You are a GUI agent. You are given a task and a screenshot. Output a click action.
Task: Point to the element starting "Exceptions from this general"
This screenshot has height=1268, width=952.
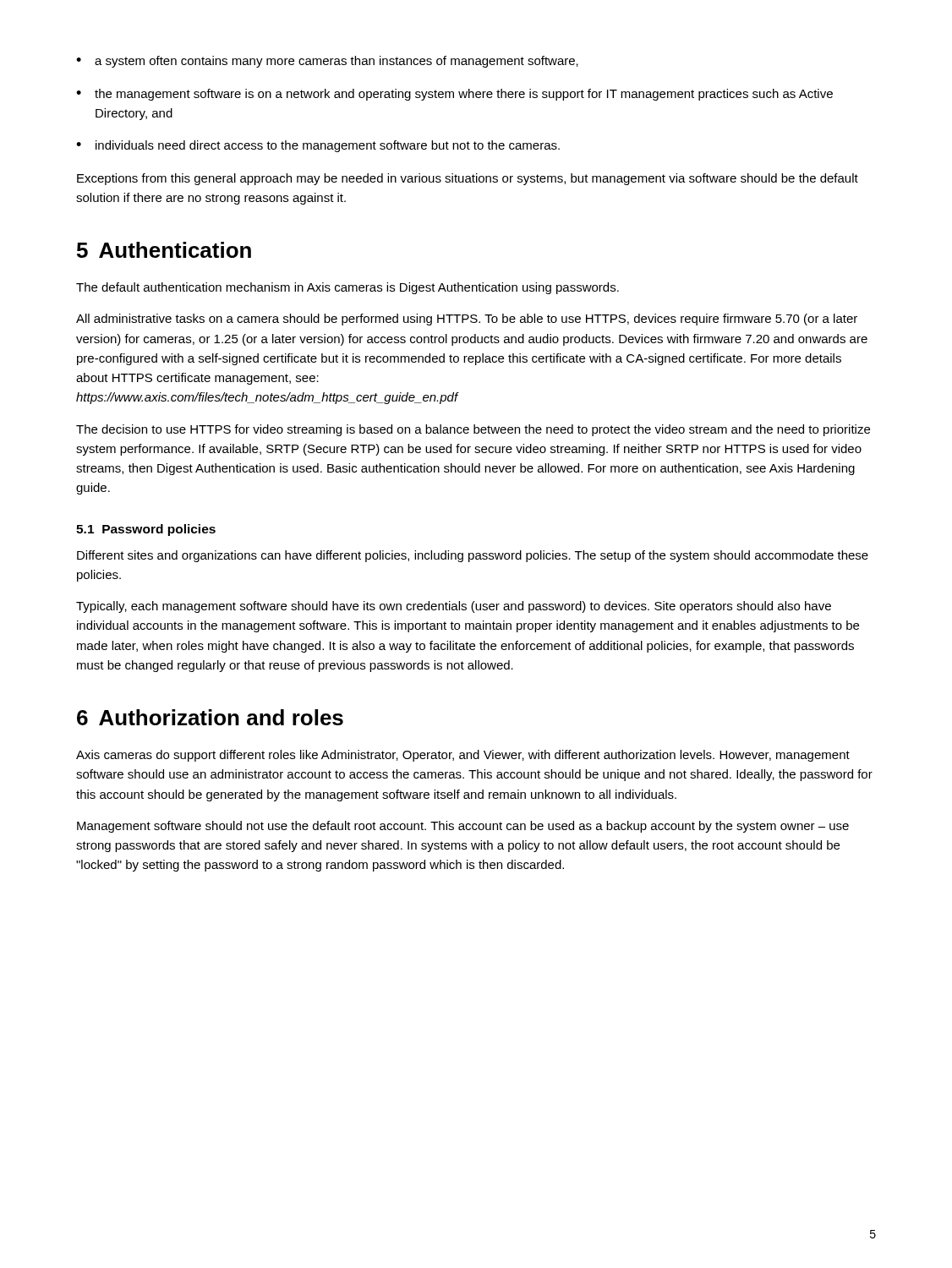[467, 187]
